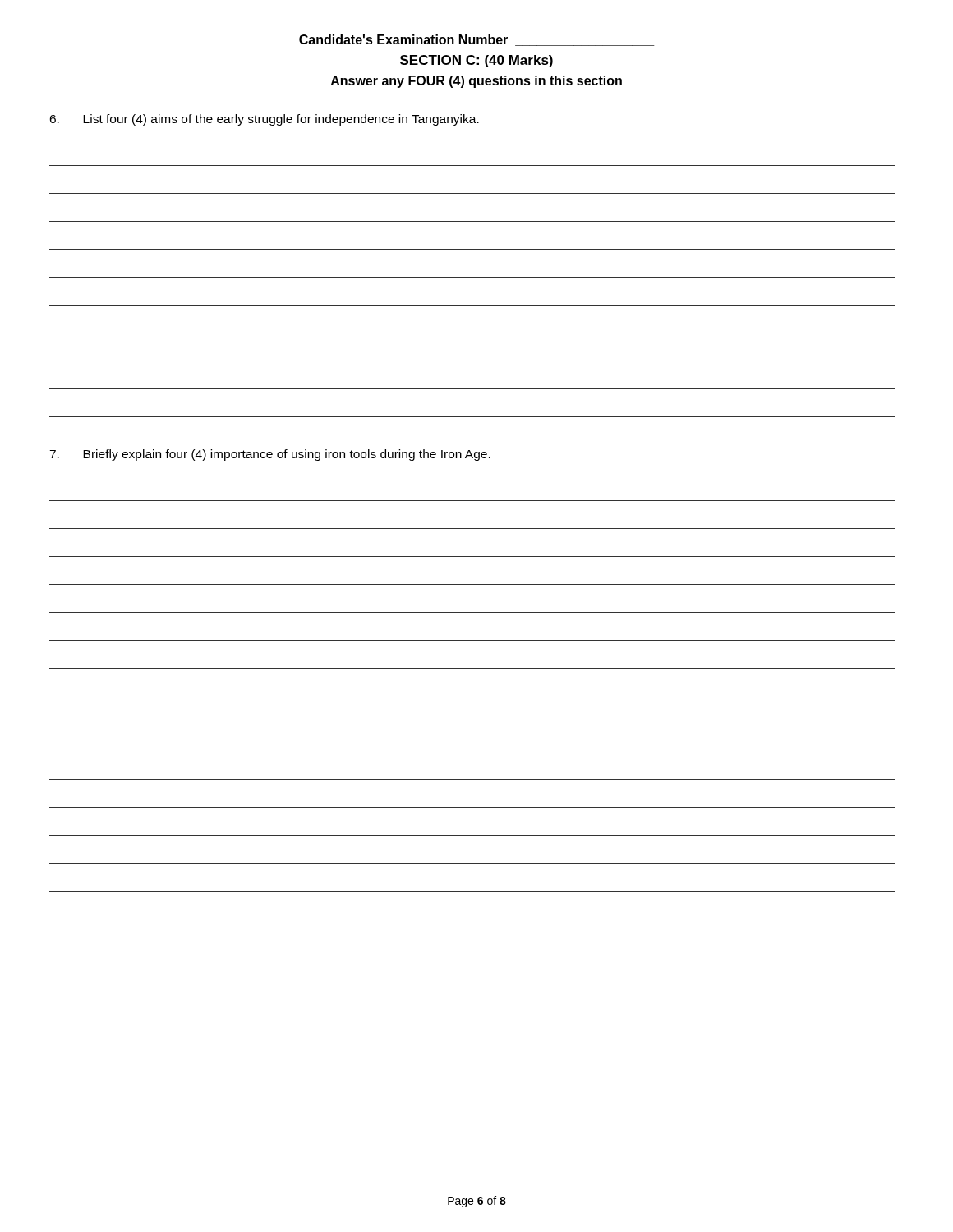The image size is (953, 1232).
Task: Point to the text starting "7. Briefly explain"
Action: (x=270, y=454)
